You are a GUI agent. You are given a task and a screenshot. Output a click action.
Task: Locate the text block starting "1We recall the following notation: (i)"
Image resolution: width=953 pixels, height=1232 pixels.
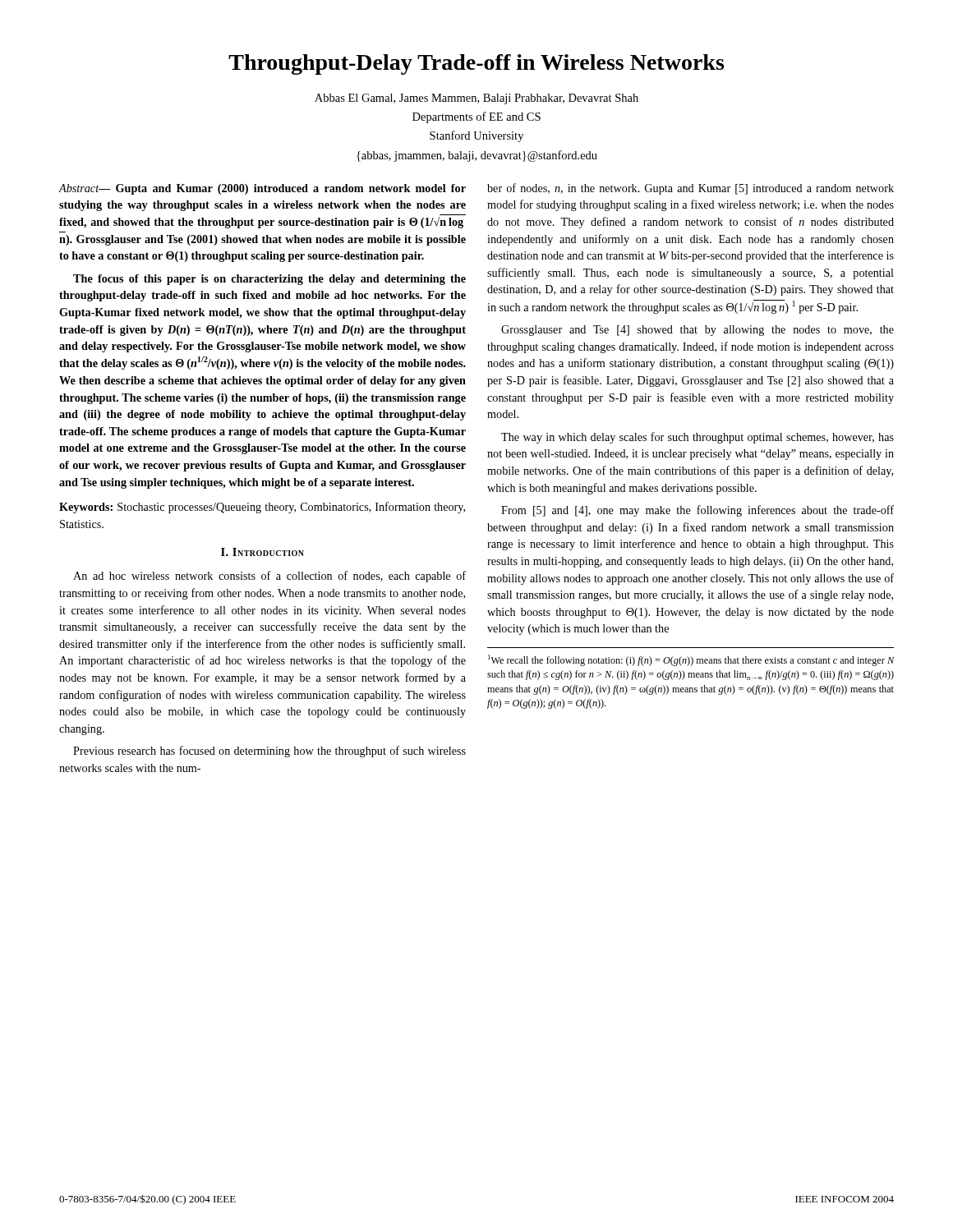click(690, 681)
